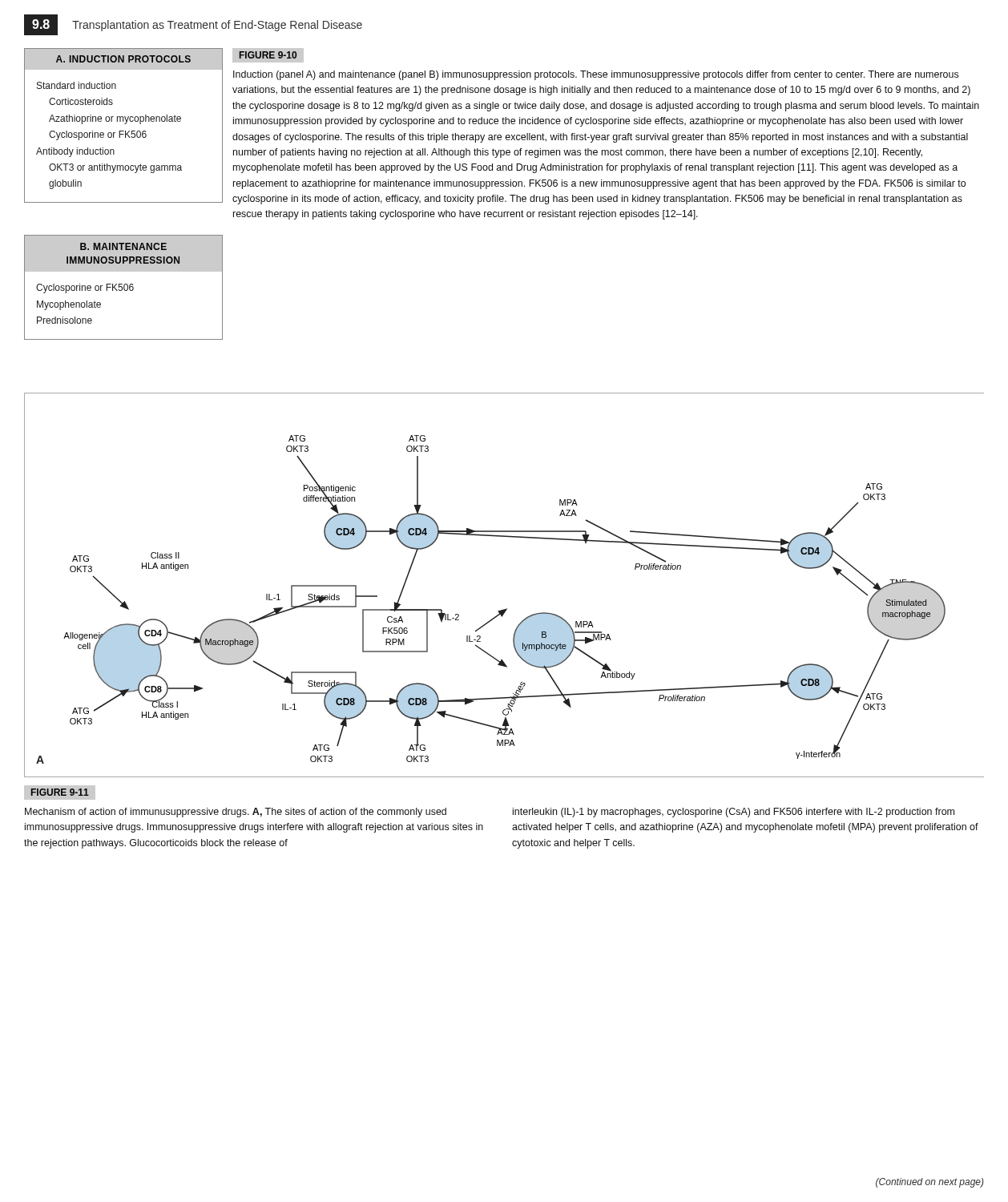Find the schematic

[x=504, y=585]
